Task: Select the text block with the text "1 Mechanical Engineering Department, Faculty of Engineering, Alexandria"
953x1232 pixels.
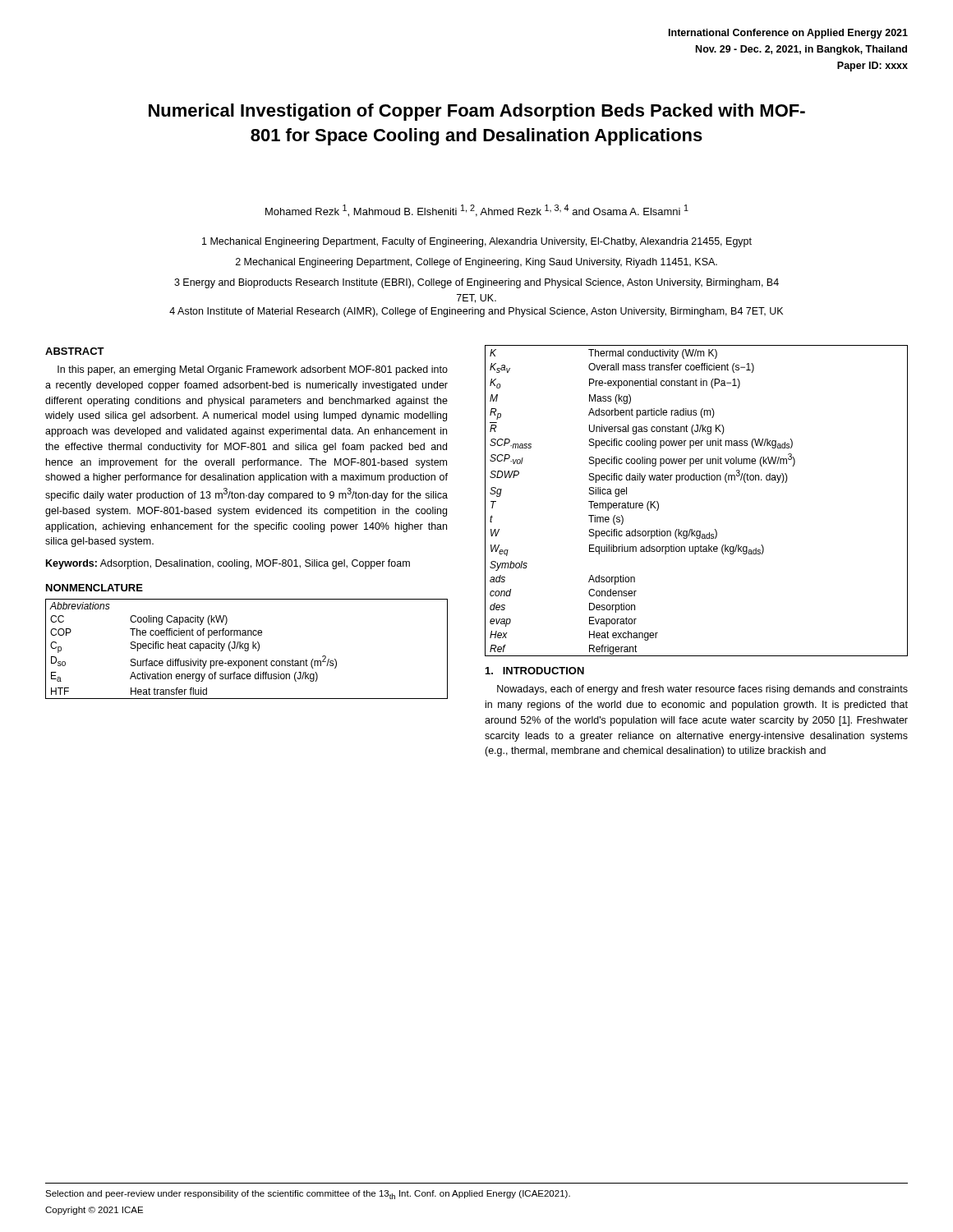Action: tap(476, 241)
